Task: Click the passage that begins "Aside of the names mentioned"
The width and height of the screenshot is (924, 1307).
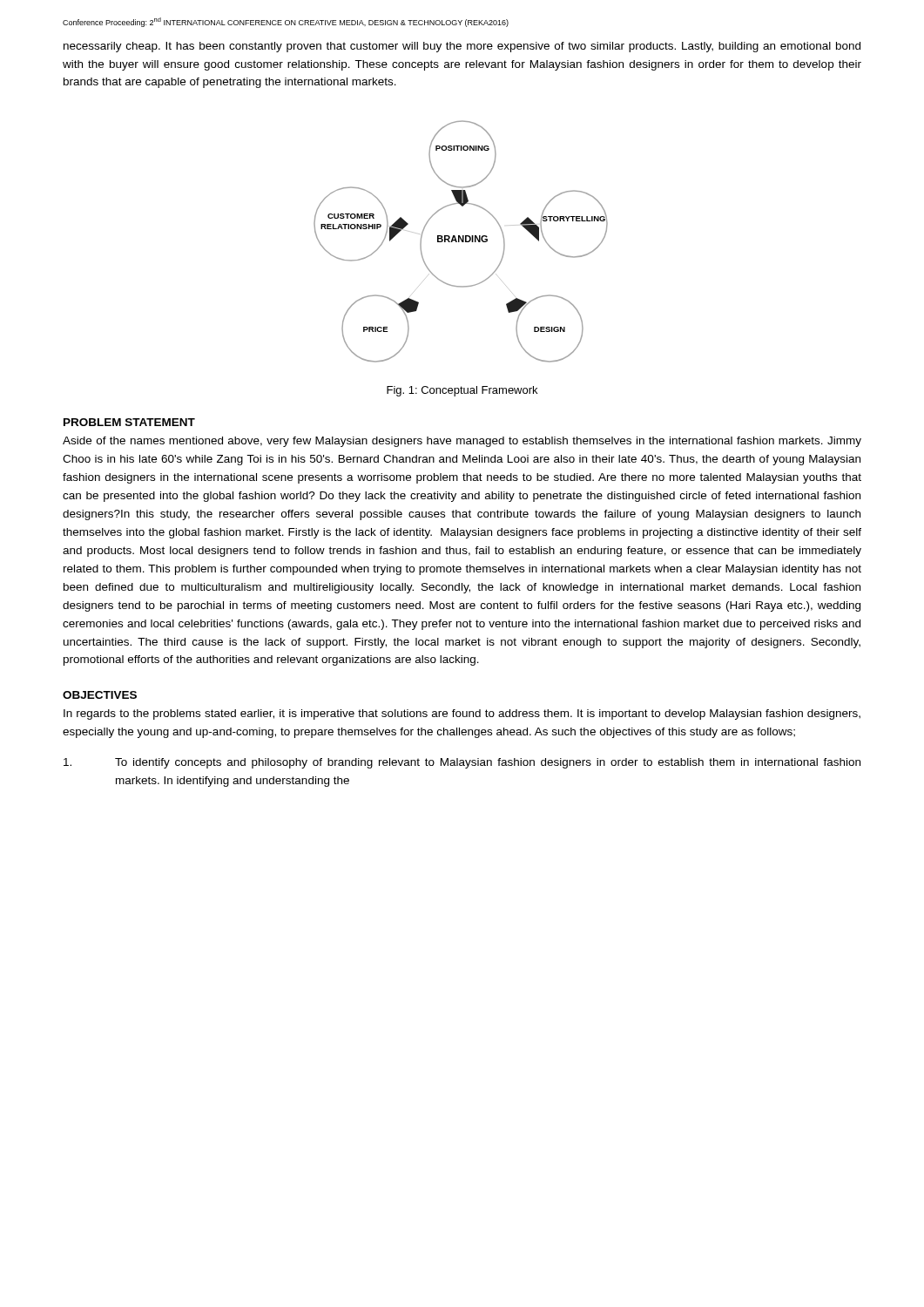Action: pyautogui.click(x=462, y=550)
